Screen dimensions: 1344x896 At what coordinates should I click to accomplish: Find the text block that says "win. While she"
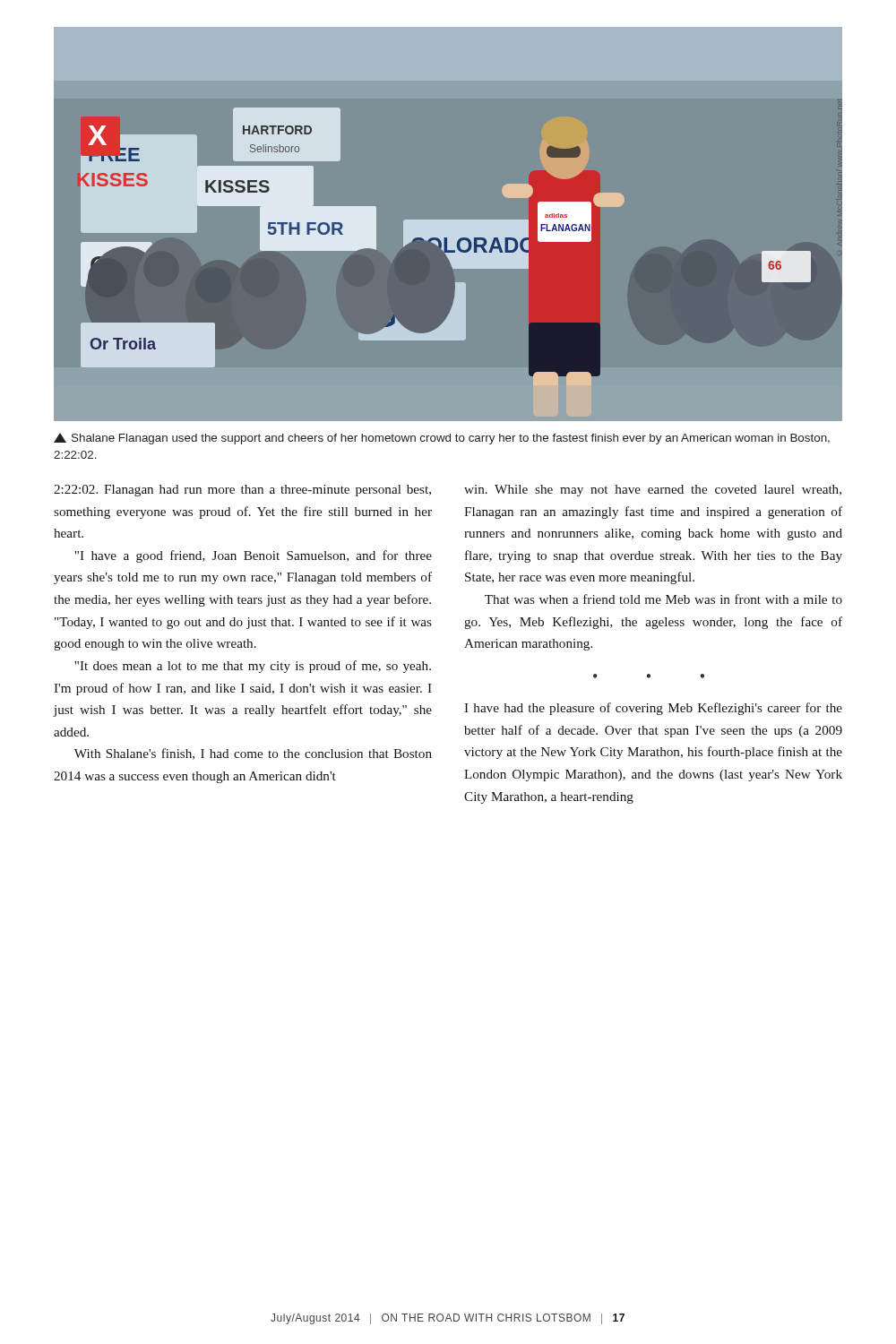pyautogui.click(x=653, y=491)
